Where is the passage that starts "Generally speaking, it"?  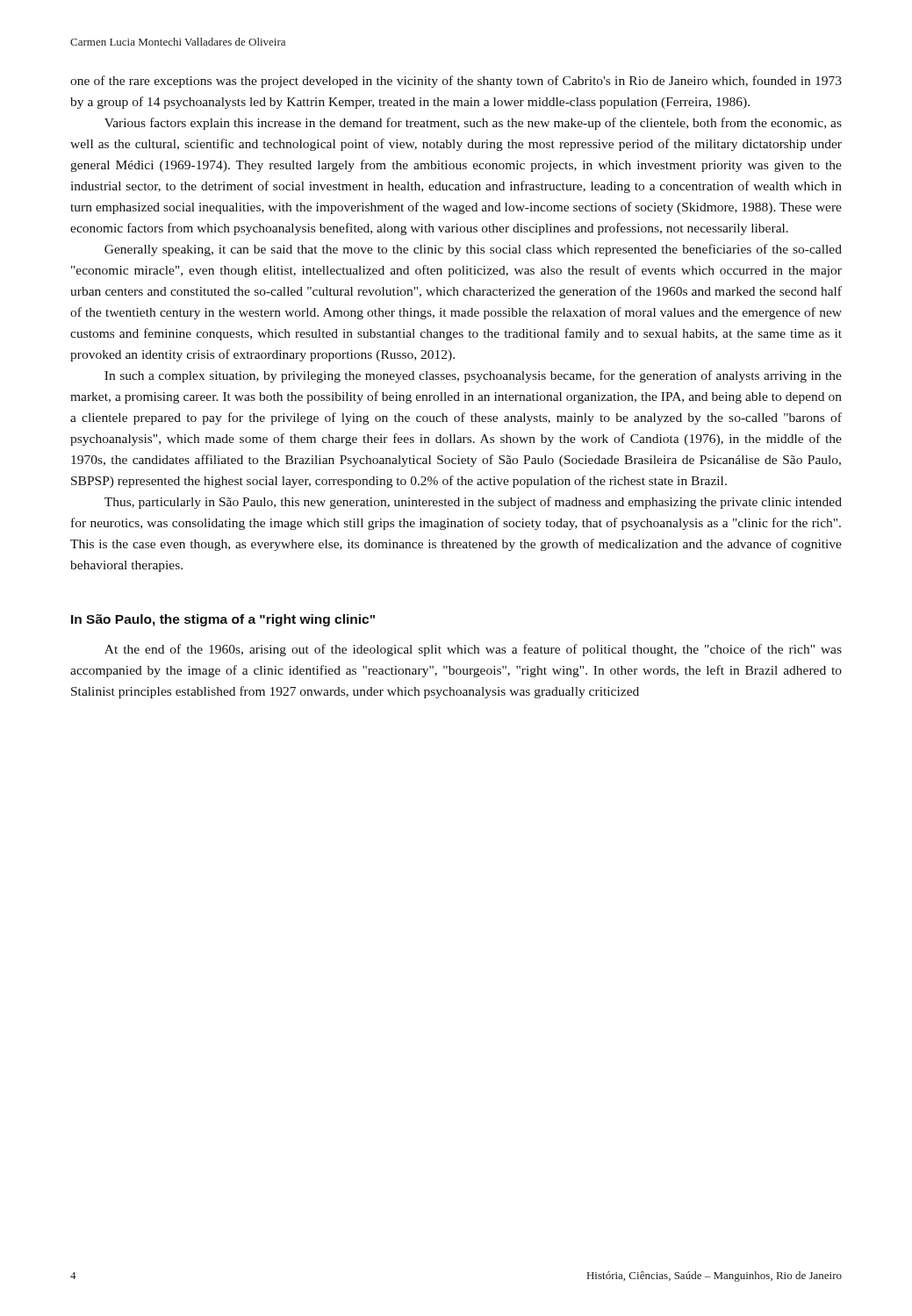point(456,302)
